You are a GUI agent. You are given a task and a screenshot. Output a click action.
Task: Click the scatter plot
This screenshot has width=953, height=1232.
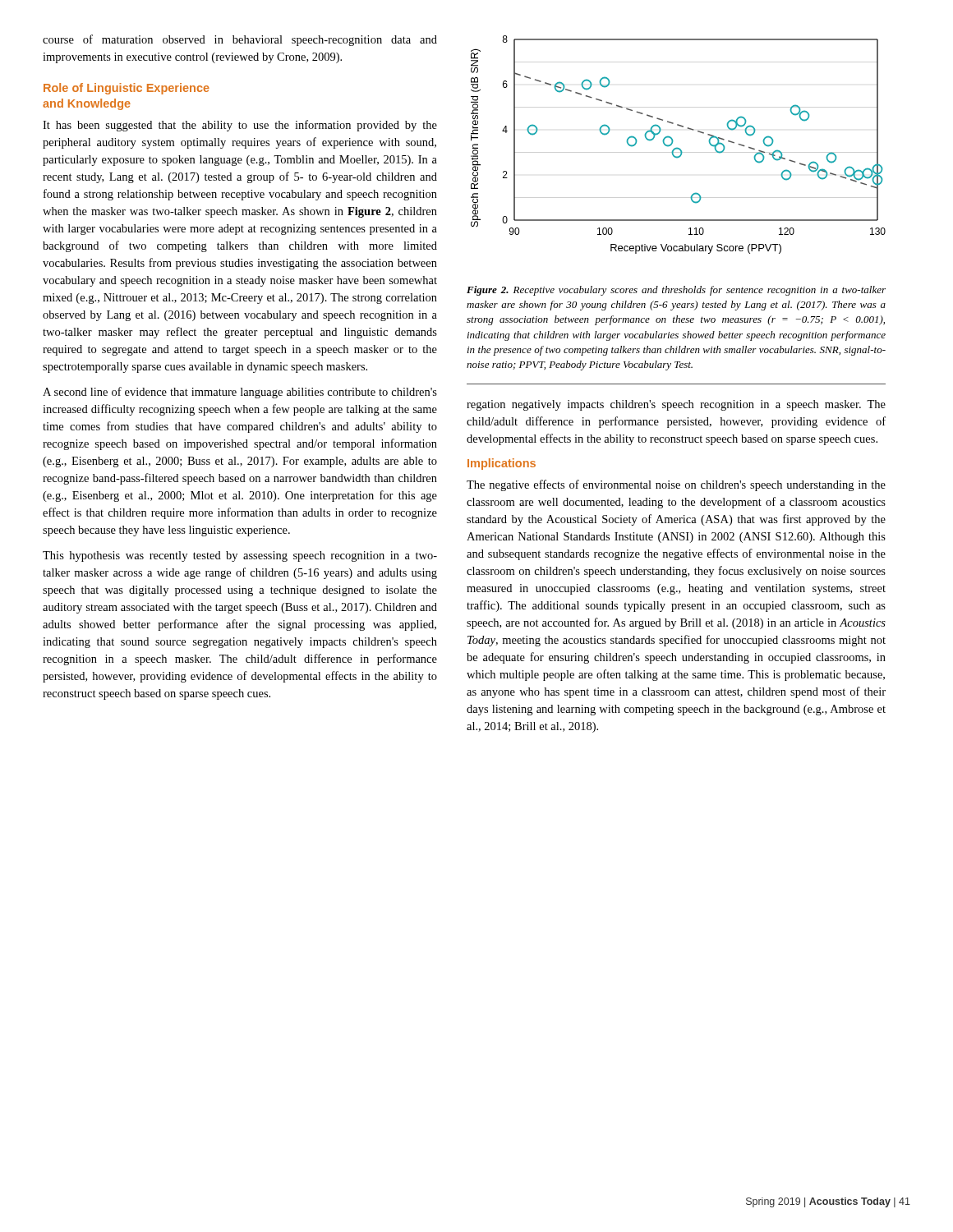click(x=680, y=153)
